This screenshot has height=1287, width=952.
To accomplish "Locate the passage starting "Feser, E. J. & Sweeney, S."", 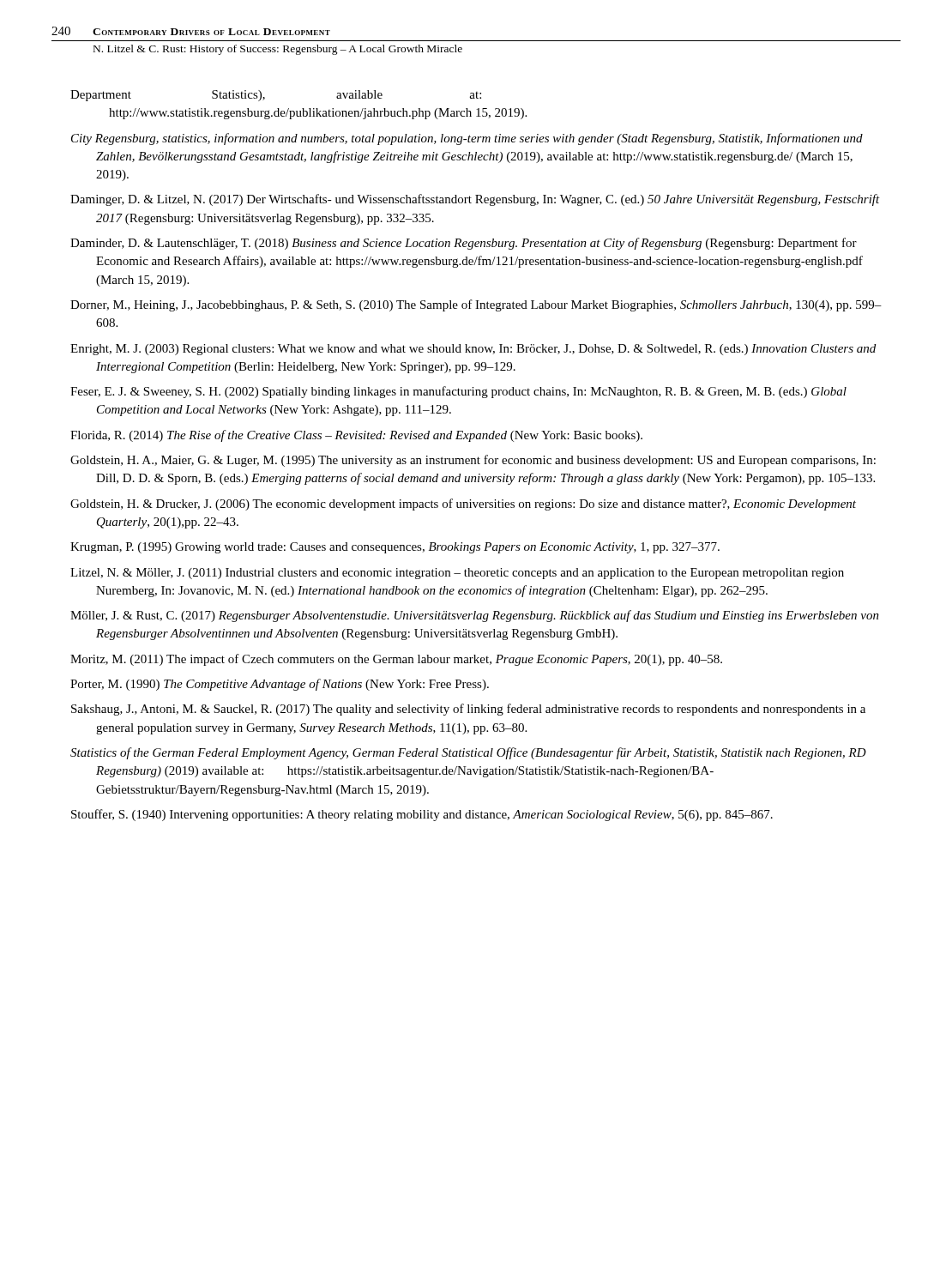I will pyautogui.click(x=458, y=401).
